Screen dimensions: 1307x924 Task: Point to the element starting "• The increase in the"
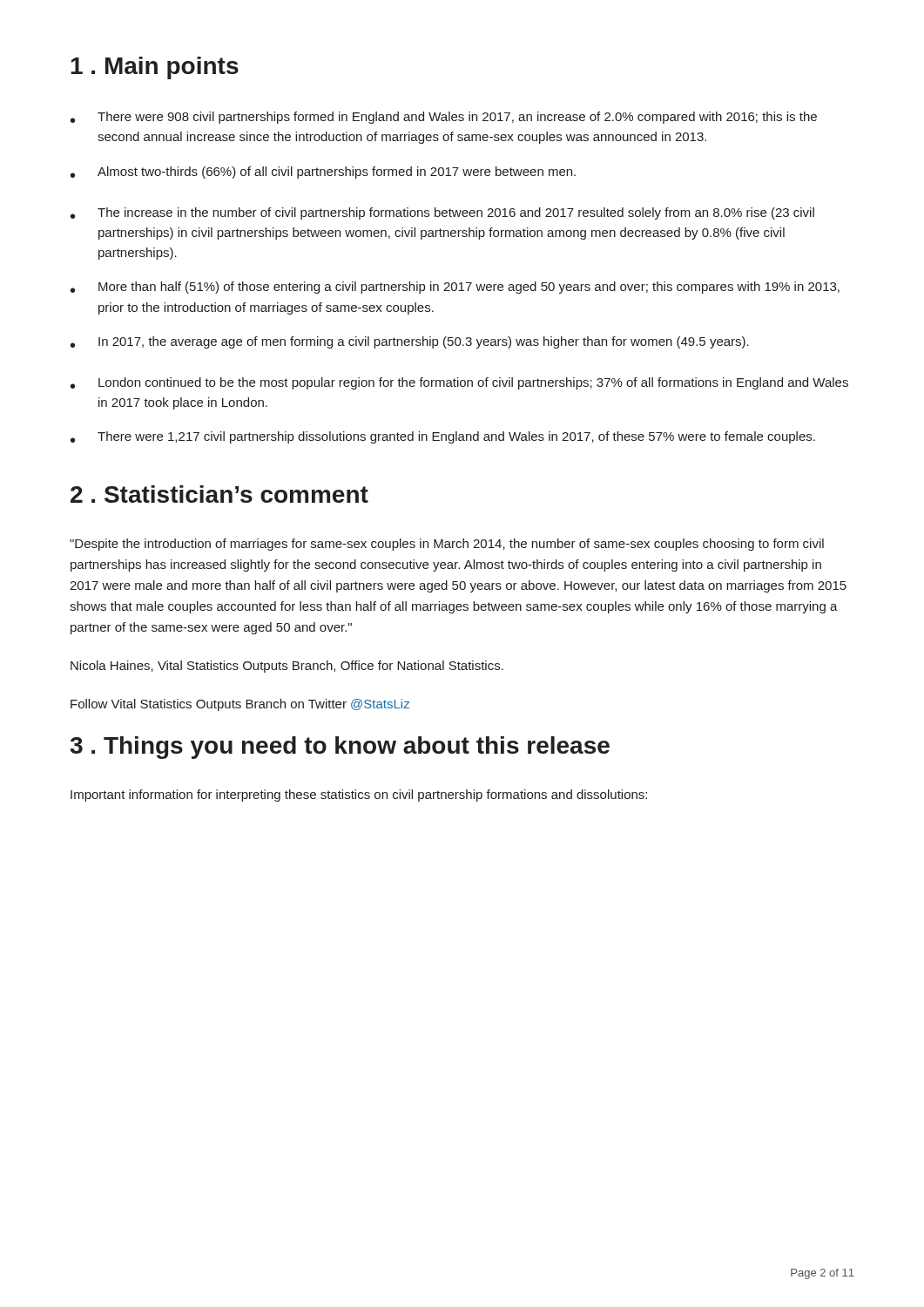462,232
